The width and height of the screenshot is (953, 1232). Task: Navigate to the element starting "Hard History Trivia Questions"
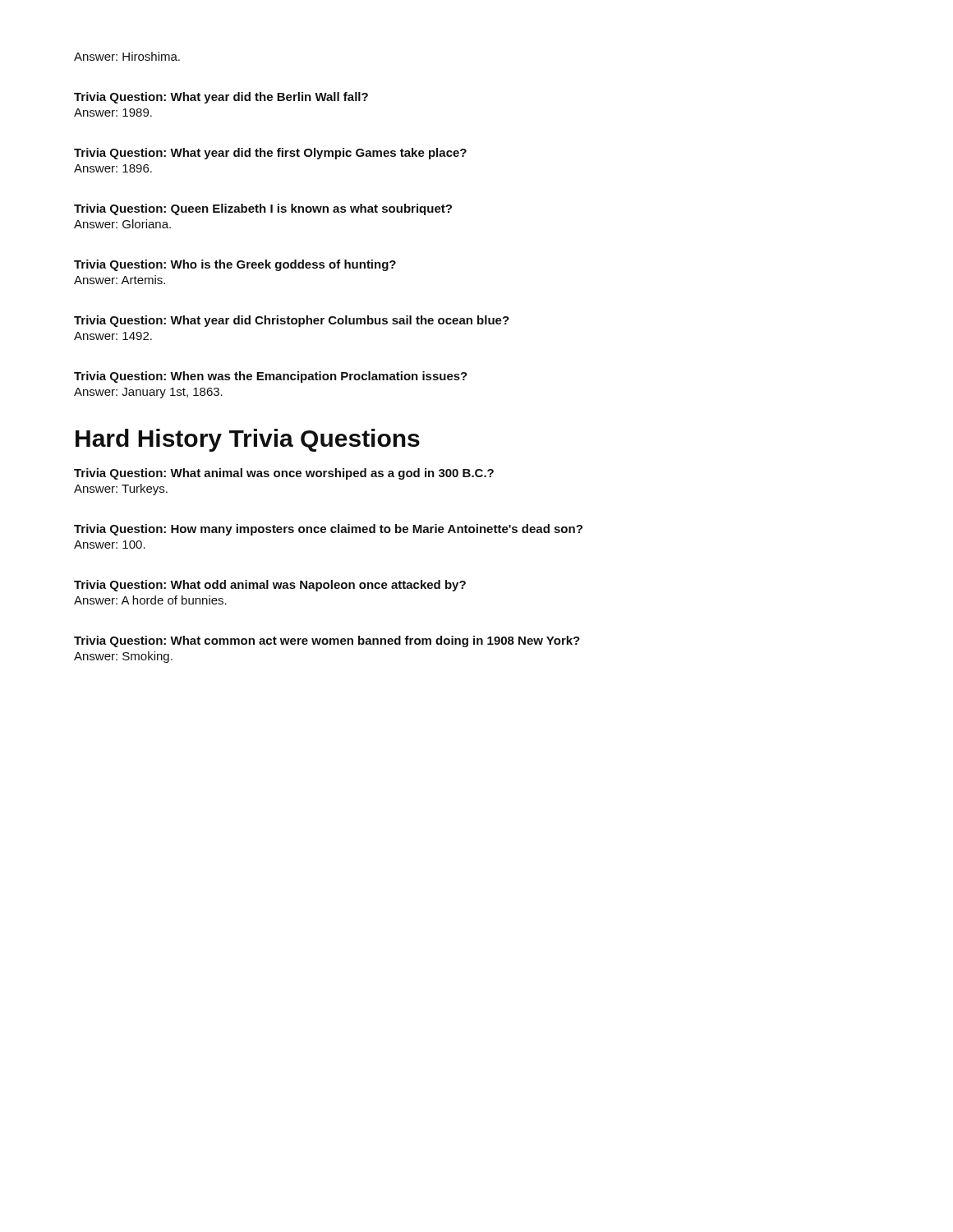(248, 440)
